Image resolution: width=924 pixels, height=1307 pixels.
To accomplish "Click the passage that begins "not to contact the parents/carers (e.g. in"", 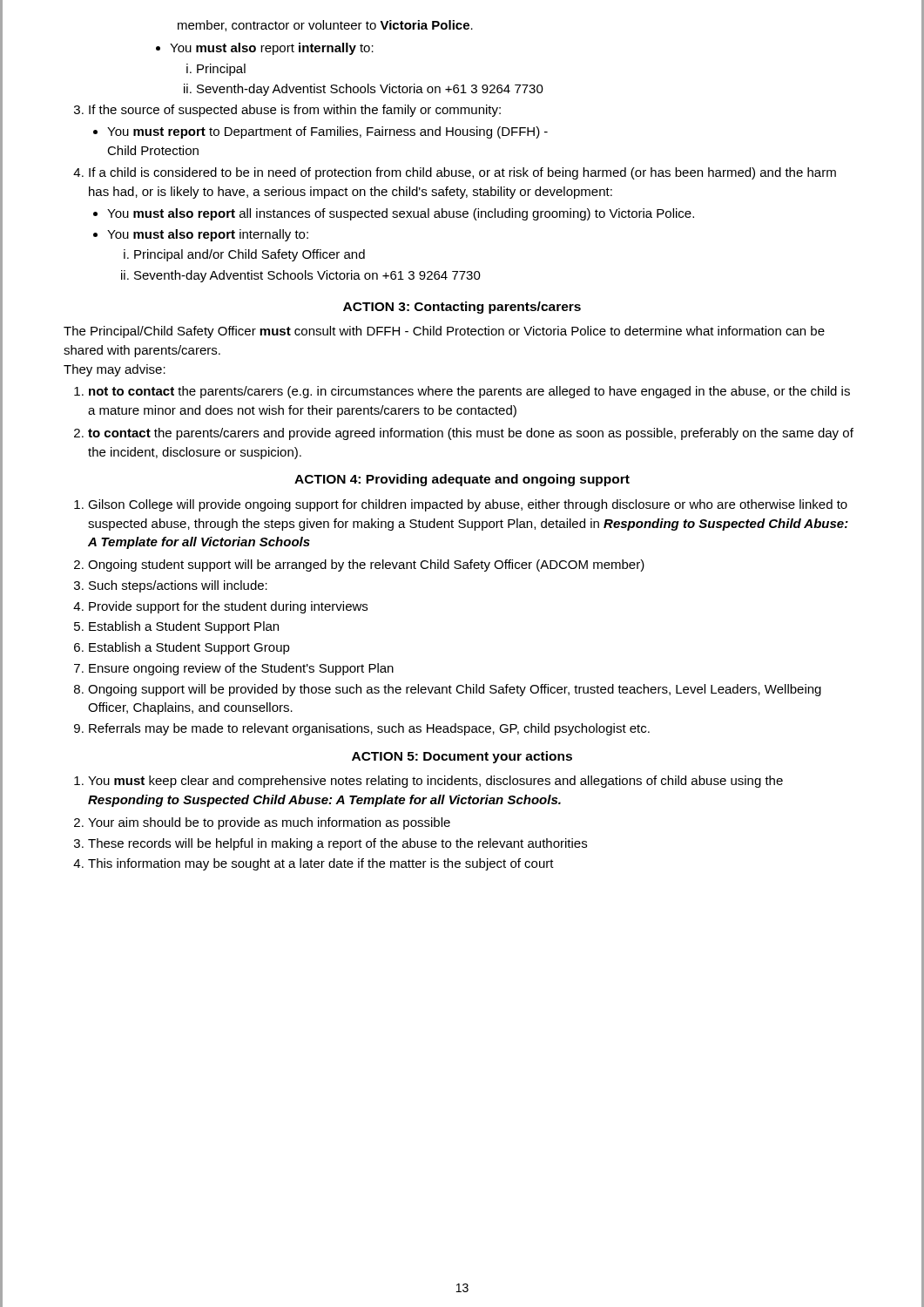I will (x=462, y=401).
